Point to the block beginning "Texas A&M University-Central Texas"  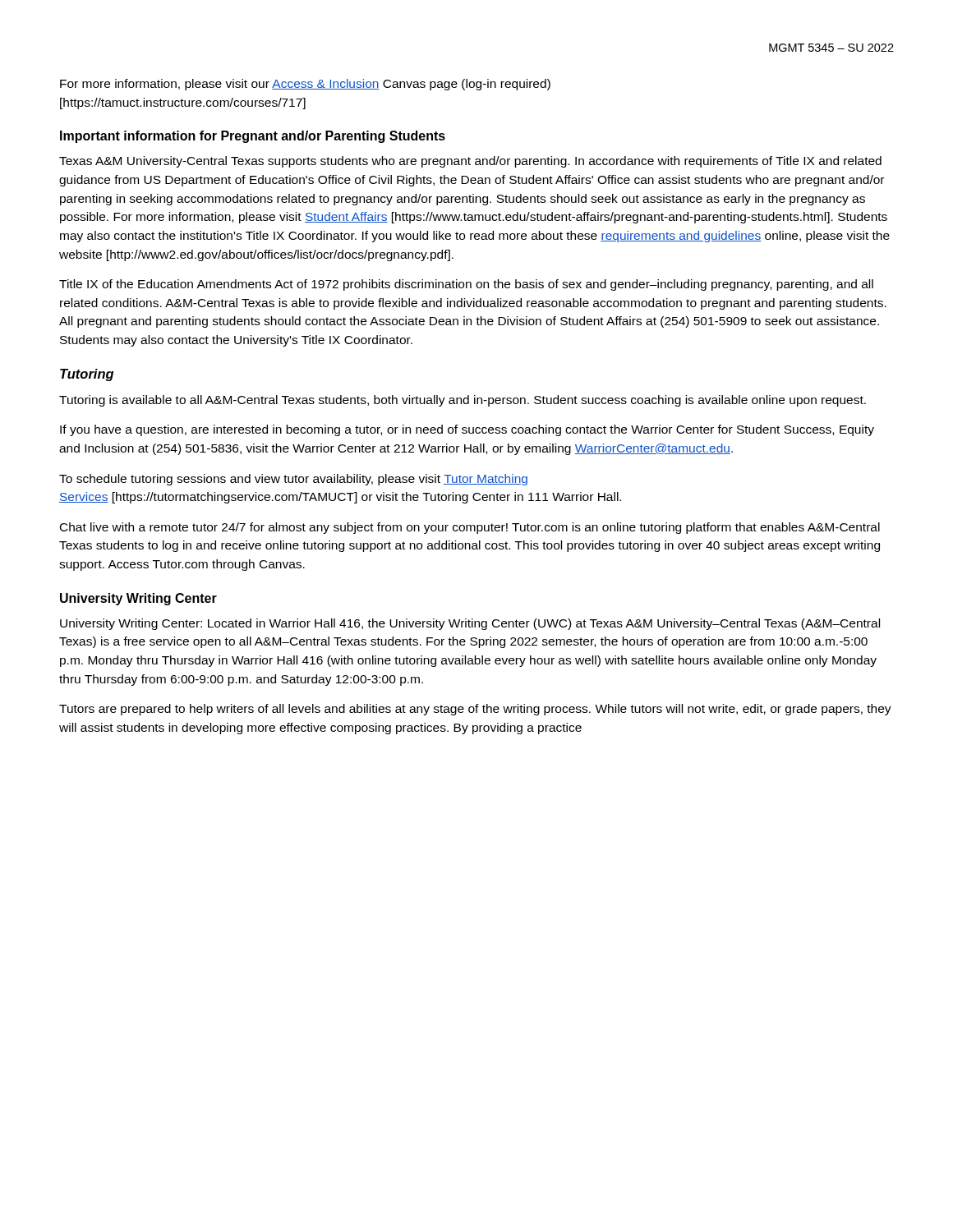point(474,207)
